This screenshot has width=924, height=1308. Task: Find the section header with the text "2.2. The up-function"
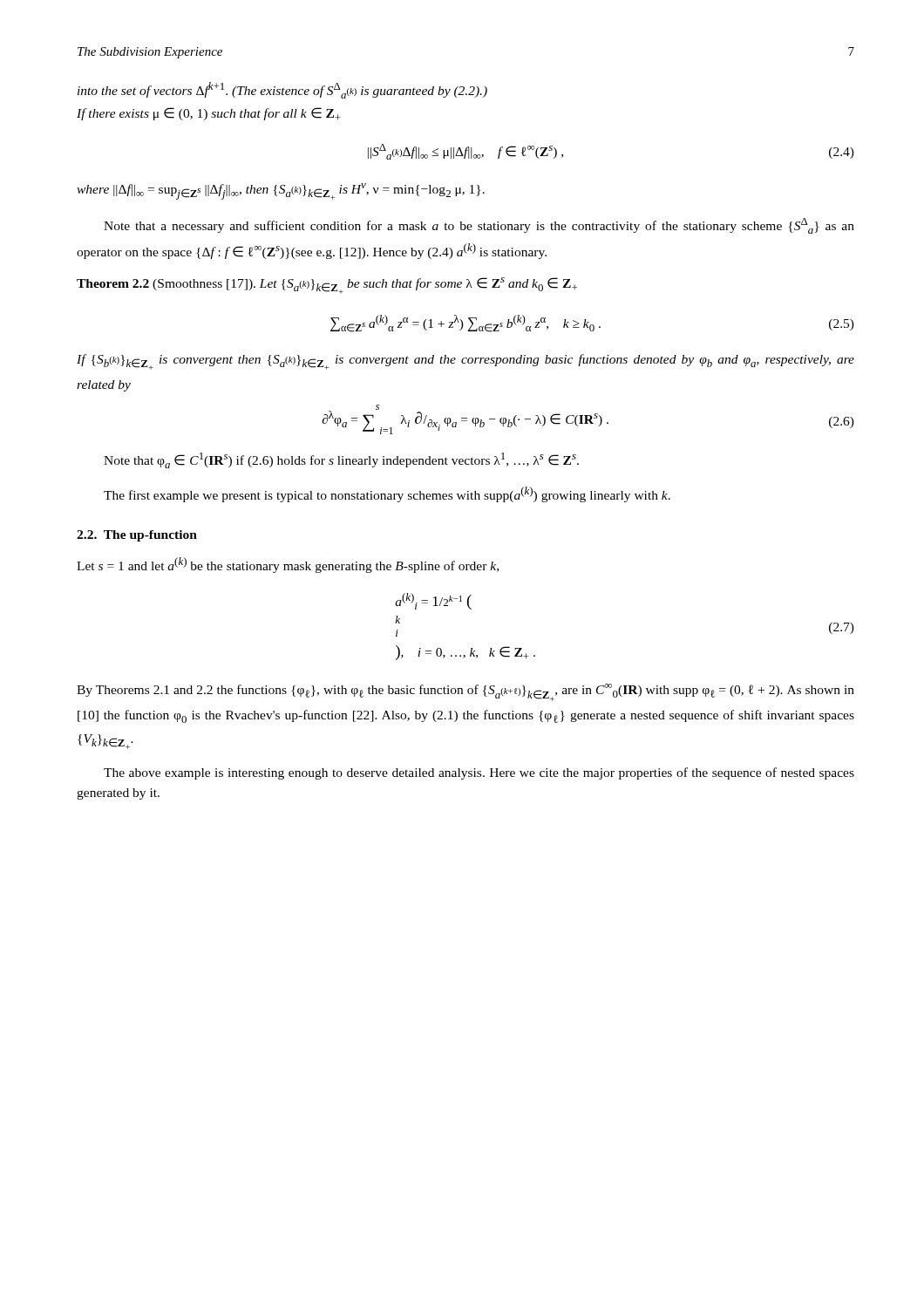coord(137,534)
